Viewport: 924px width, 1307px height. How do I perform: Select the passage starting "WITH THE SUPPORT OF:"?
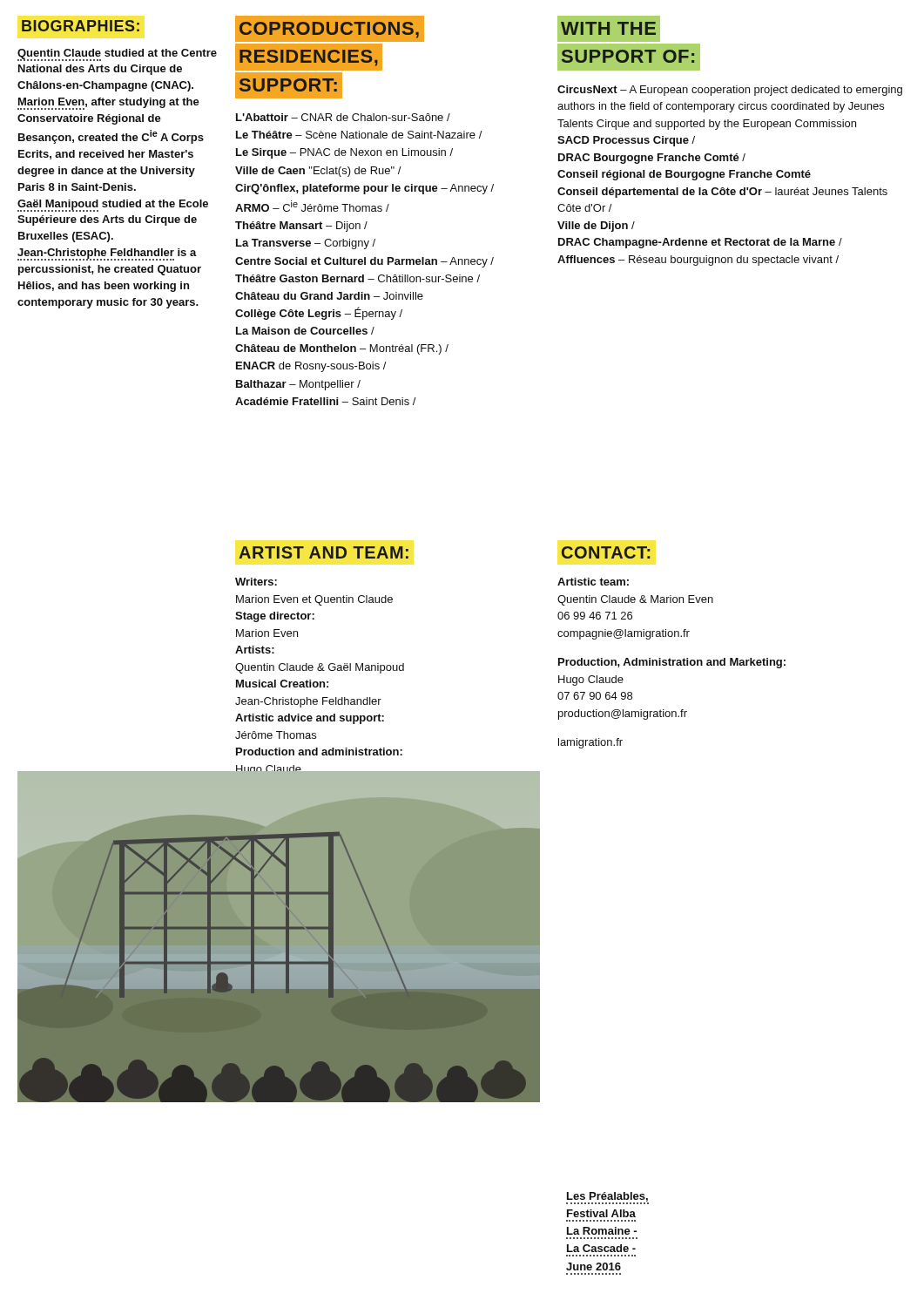(x=609, y=29)
